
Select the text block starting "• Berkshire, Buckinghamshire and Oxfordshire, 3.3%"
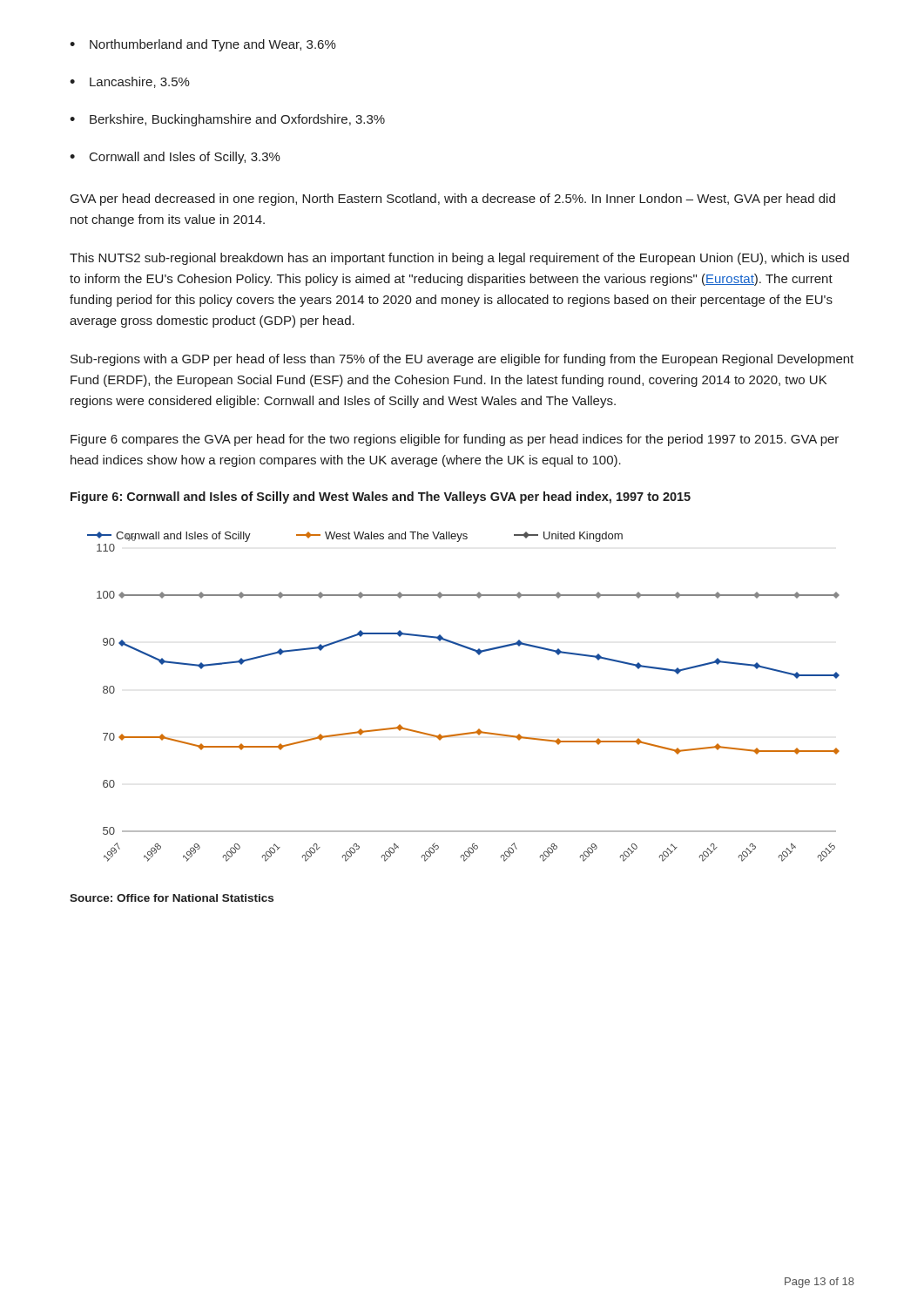click(x=227, y=121)
